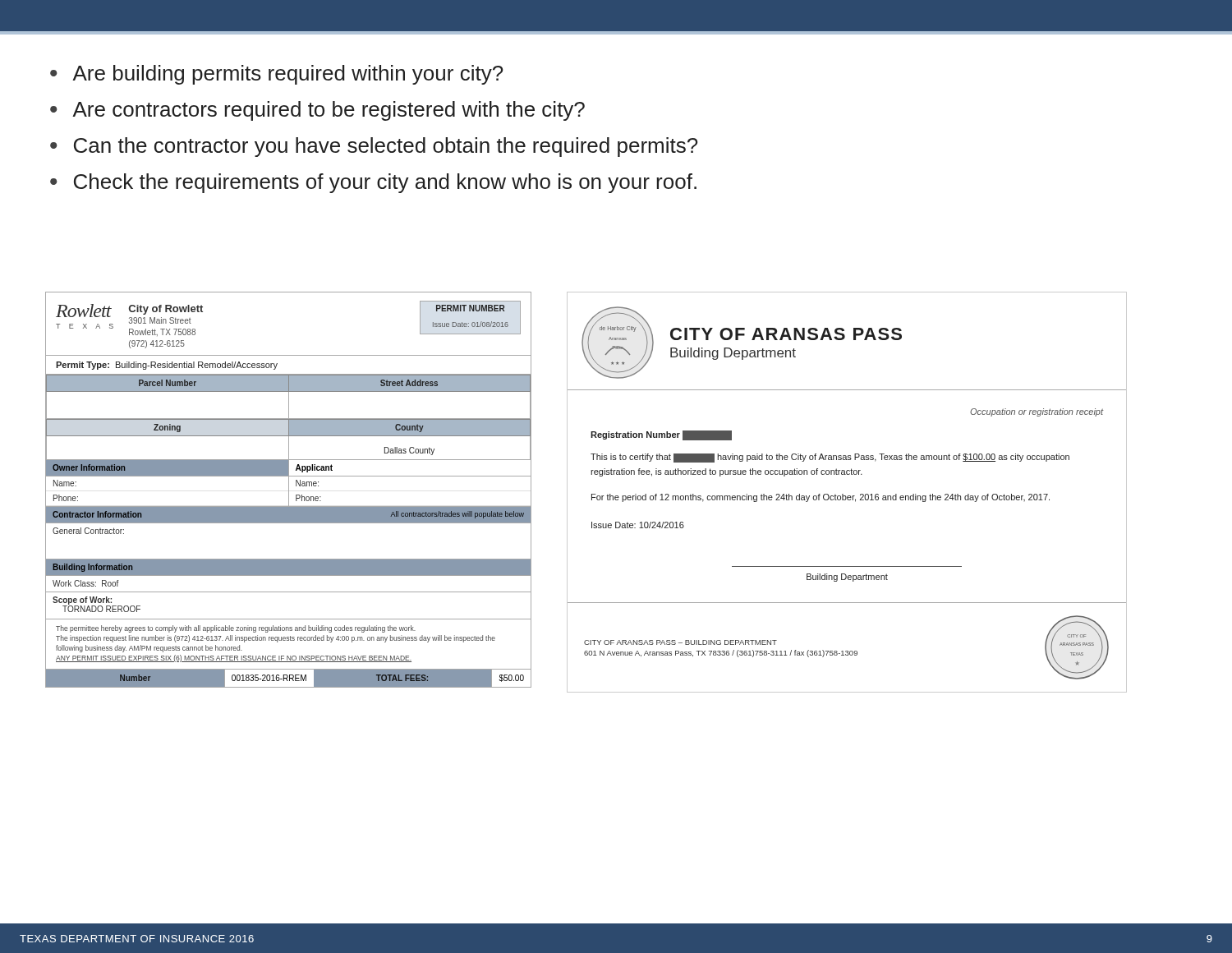Locate the region starting "• Check the requirements of your city and"

[374, 182]
